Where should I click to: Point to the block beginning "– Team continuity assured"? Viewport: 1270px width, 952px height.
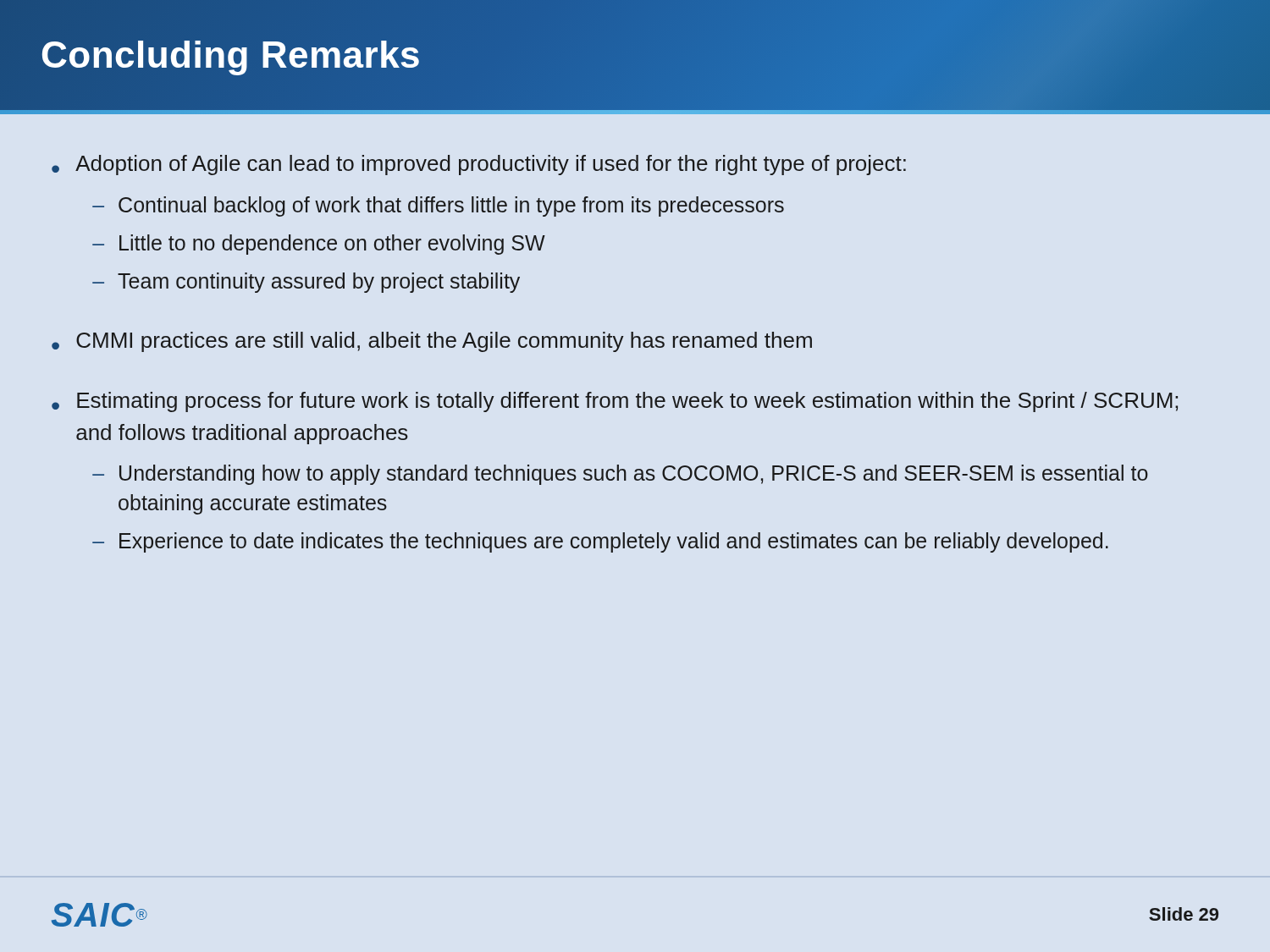click(x=306, y=283)
